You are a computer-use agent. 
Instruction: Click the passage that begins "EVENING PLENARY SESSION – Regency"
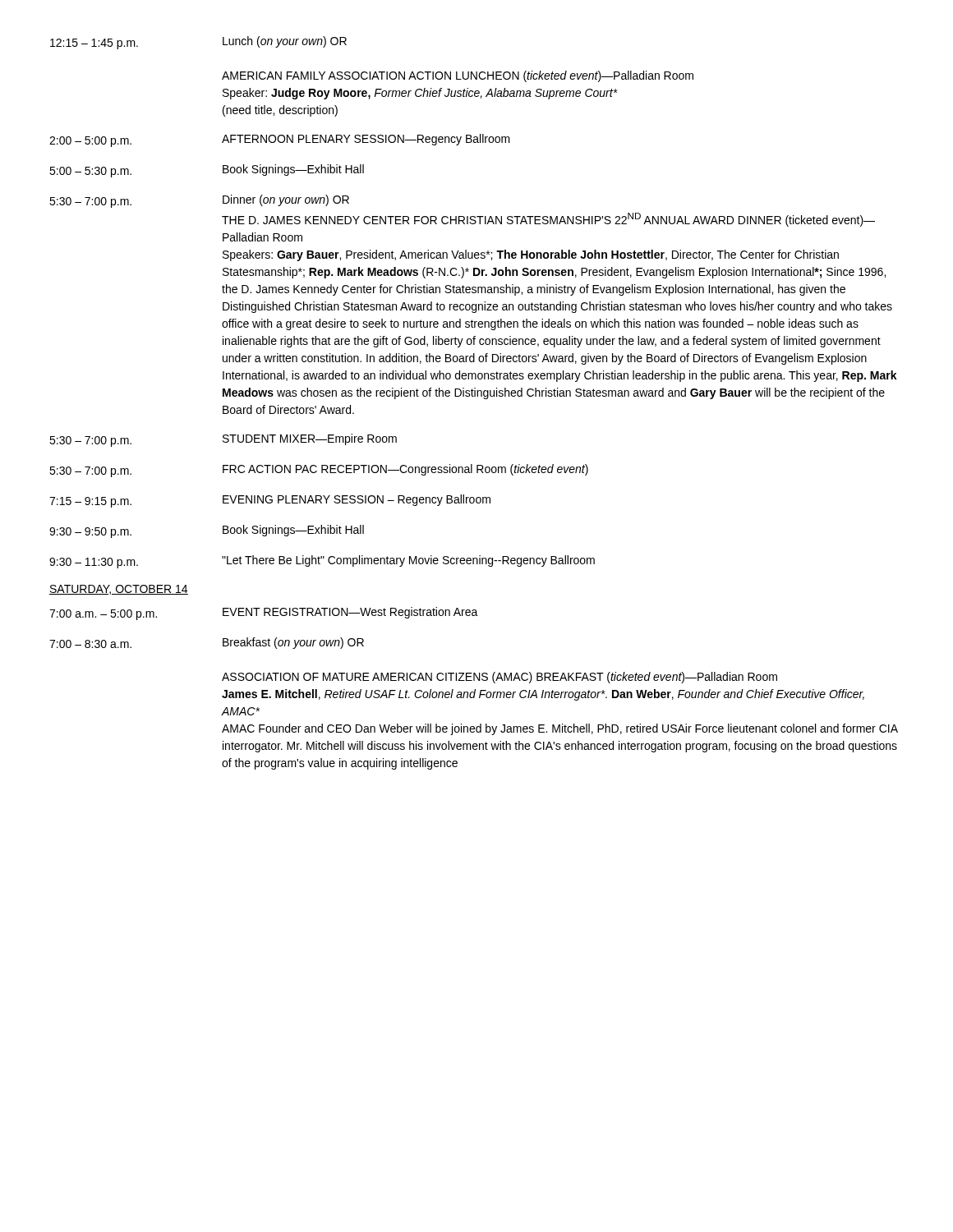357,499
